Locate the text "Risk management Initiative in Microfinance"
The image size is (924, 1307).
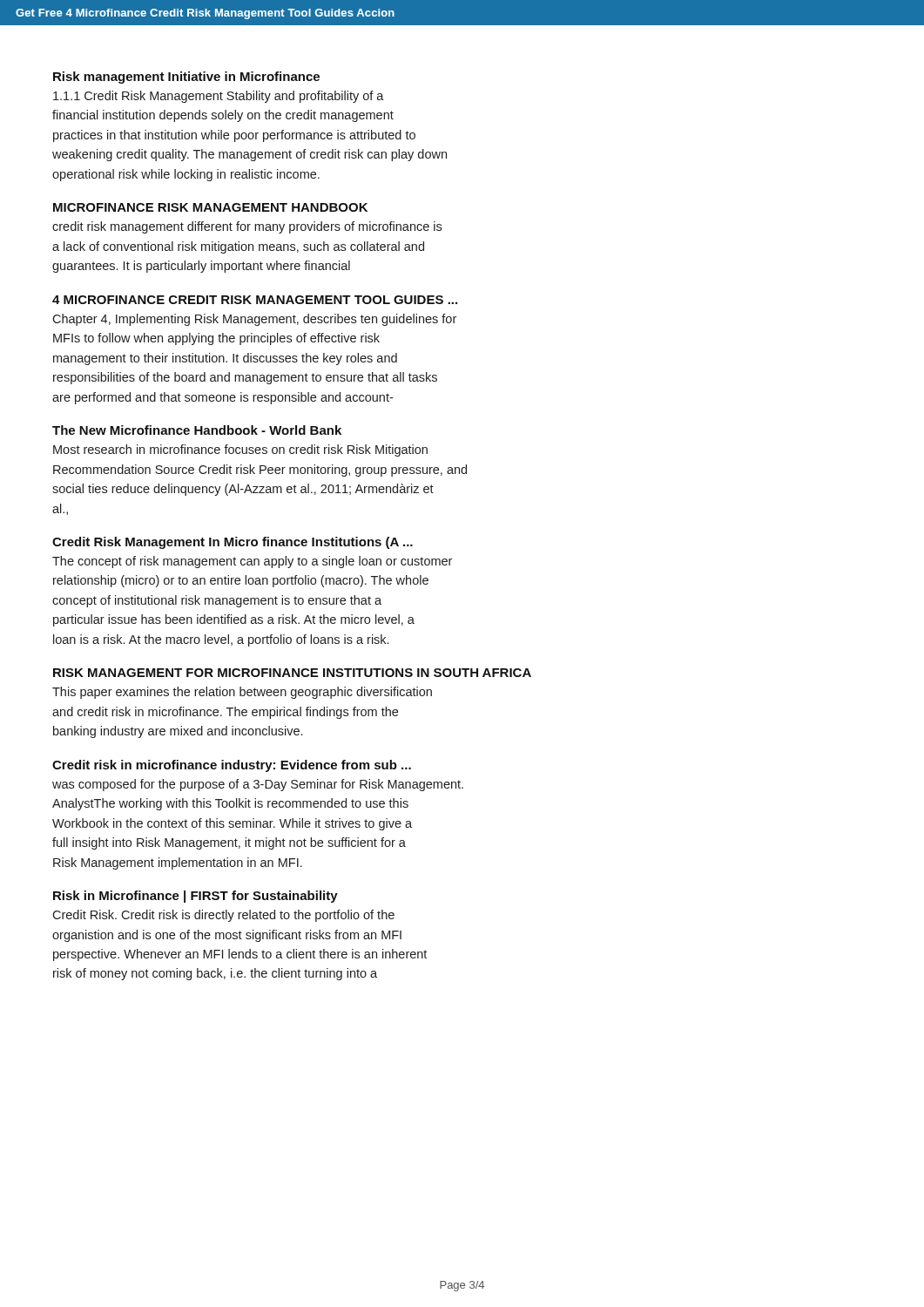186,76
